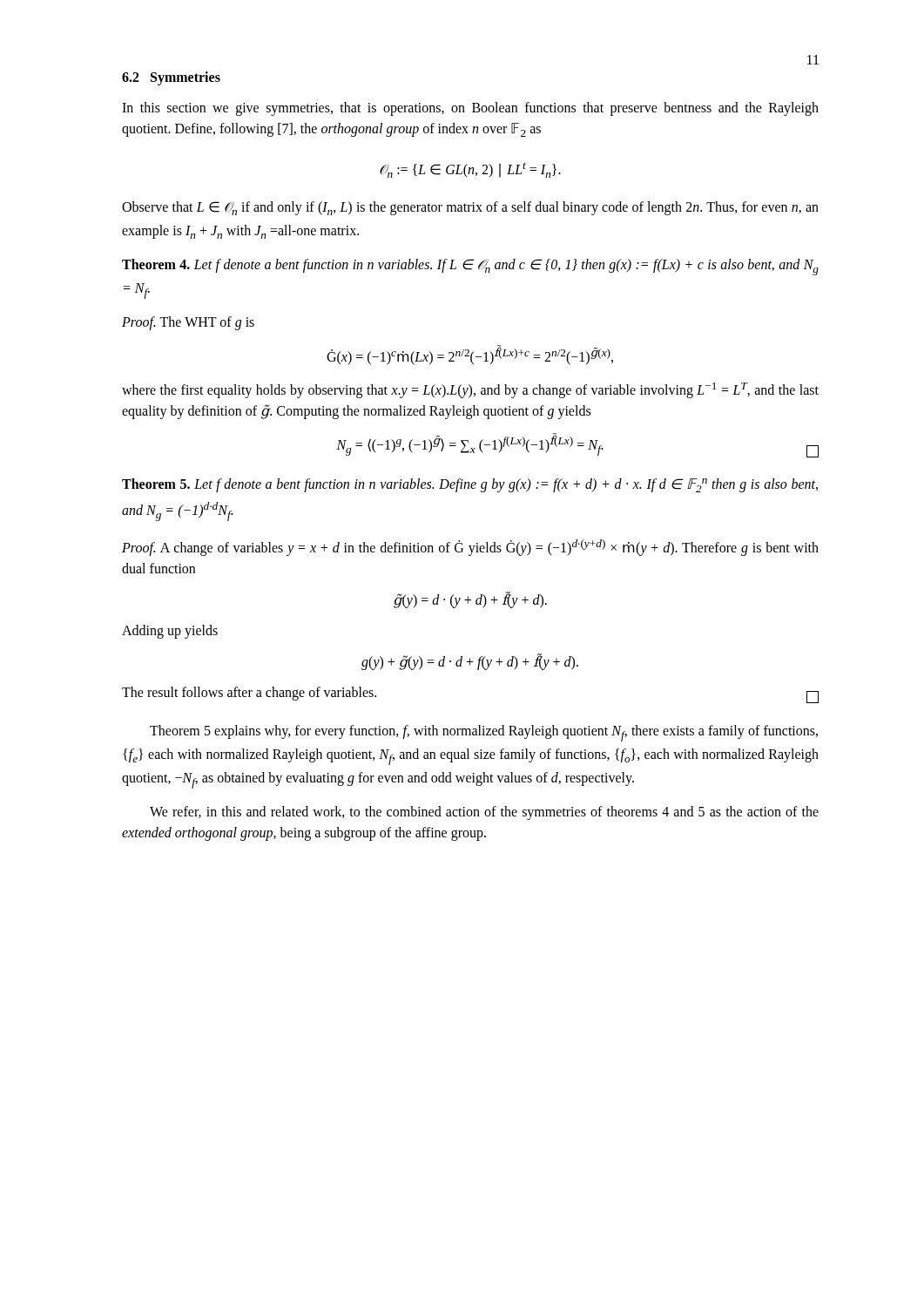Point to the block beginning "Theorem 4. Let f denote a bent"

pos(470,278)
